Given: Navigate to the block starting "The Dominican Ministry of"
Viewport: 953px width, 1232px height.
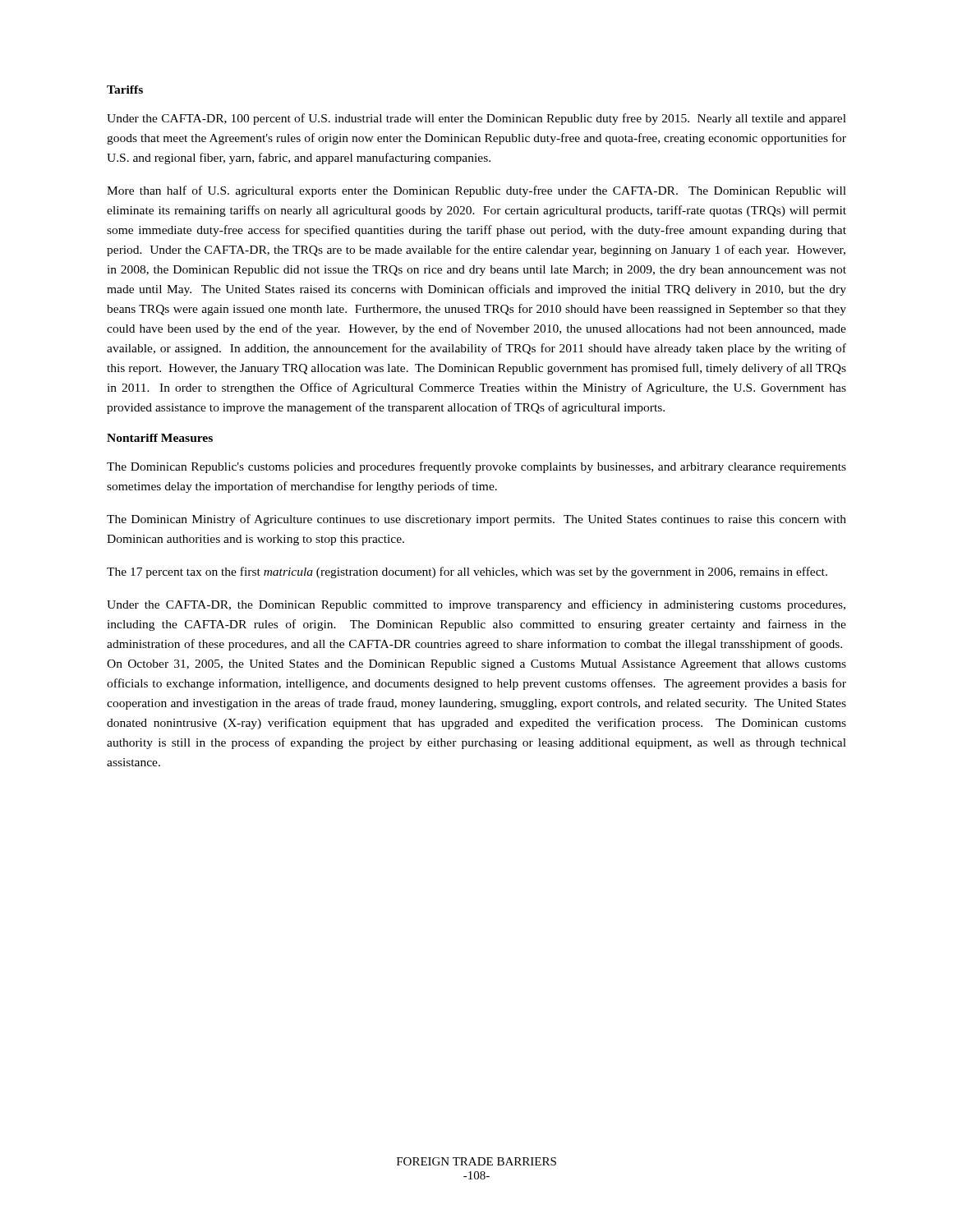Looking at the screenshot, I should click(x=476, y=529).
